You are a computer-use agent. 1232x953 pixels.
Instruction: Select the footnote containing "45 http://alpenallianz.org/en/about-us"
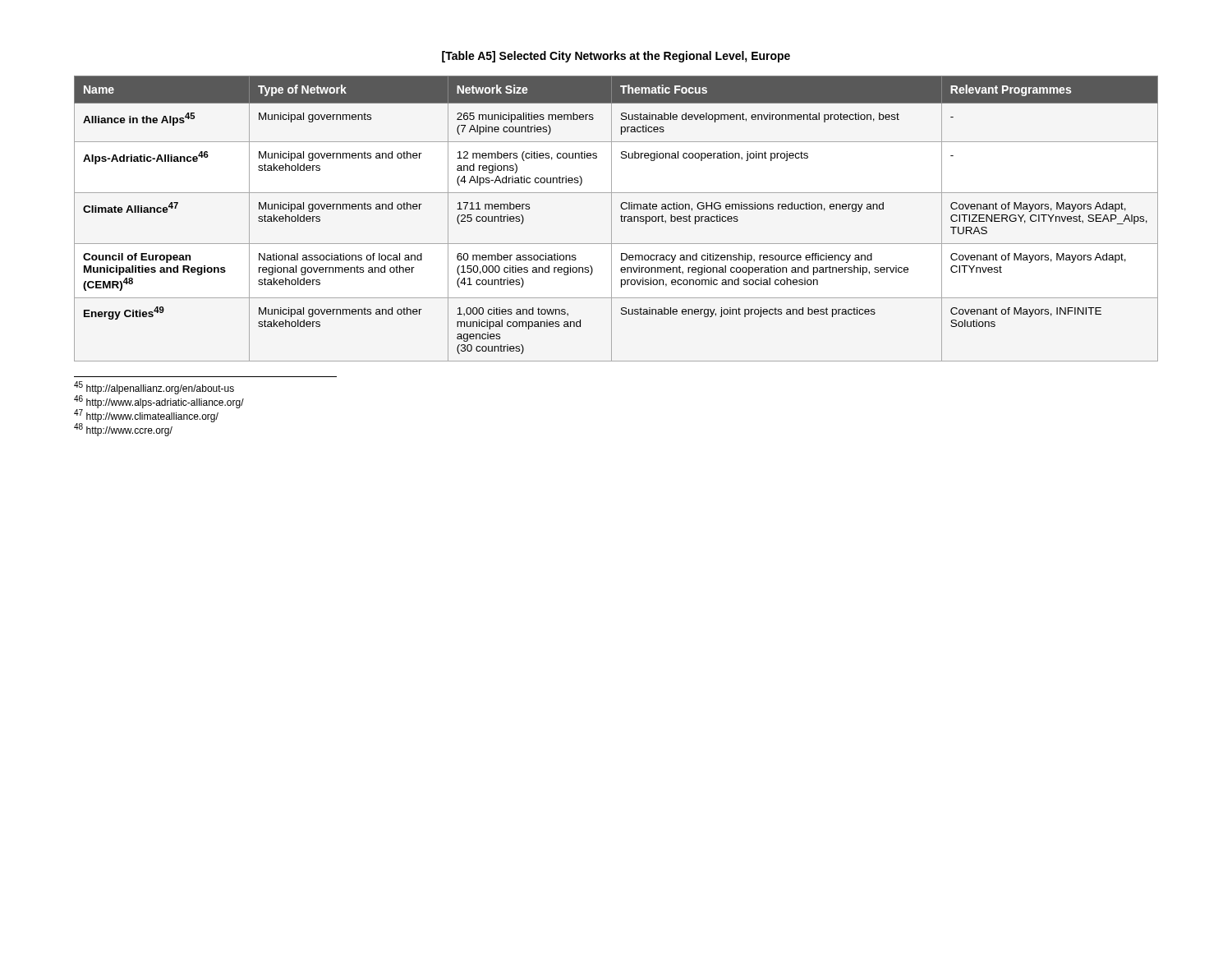(x=154, y=387)
